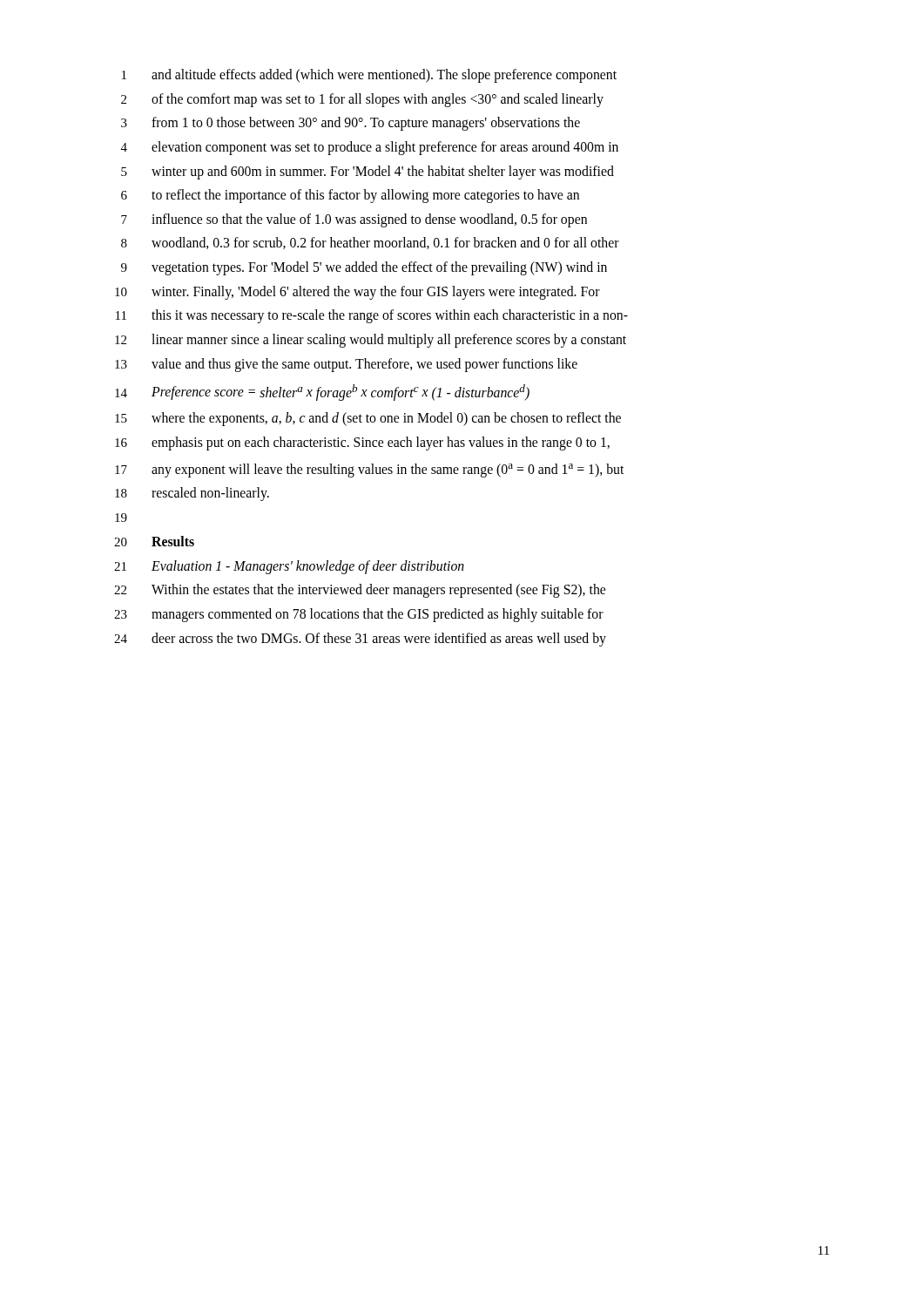Select the list item that reads "9 vegetation types. For"
The width and height of the screenshot is (924, 1307).
[462, 267]
